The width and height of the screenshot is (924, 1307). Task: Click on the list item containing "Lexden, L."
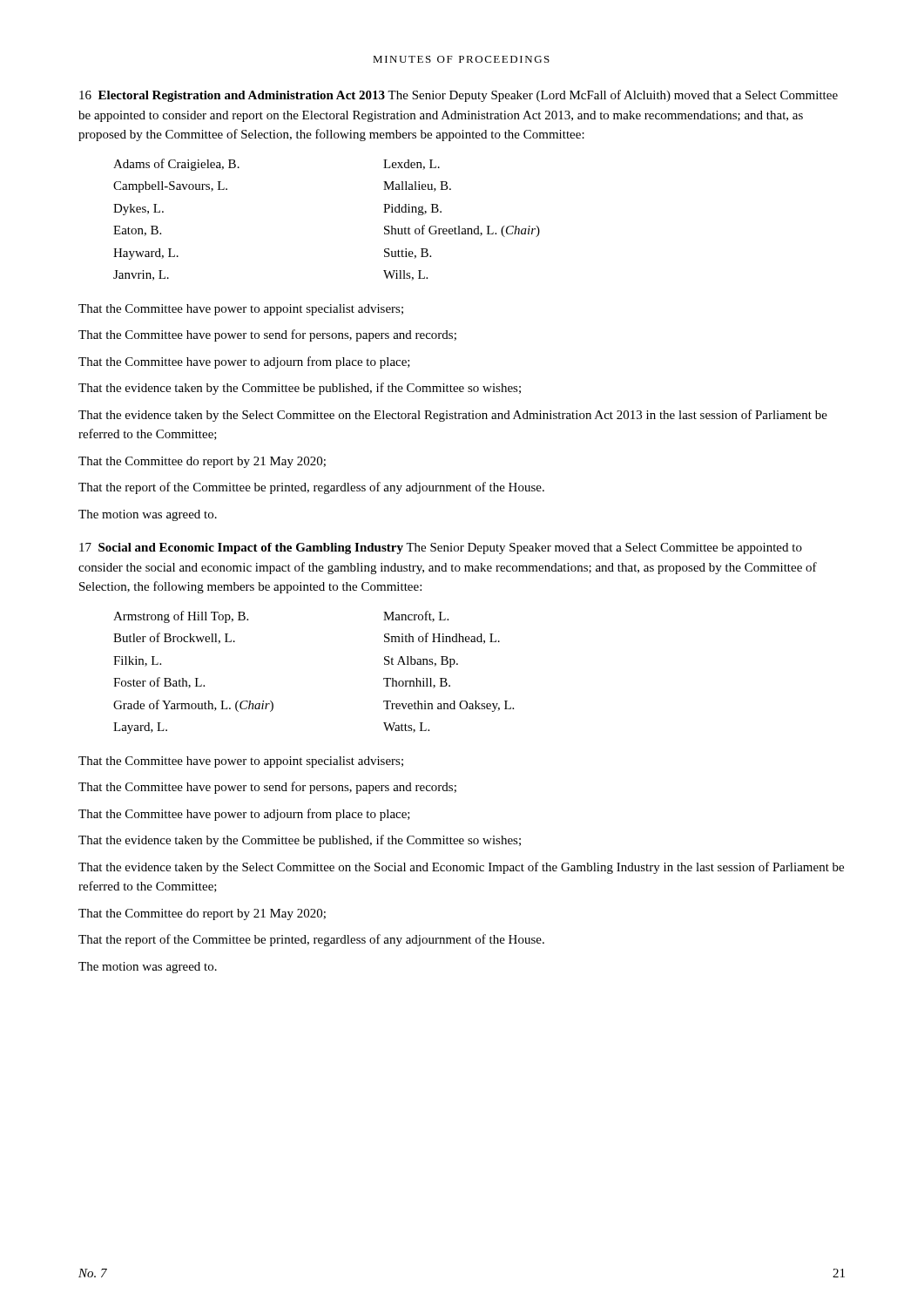click(412, 163)
